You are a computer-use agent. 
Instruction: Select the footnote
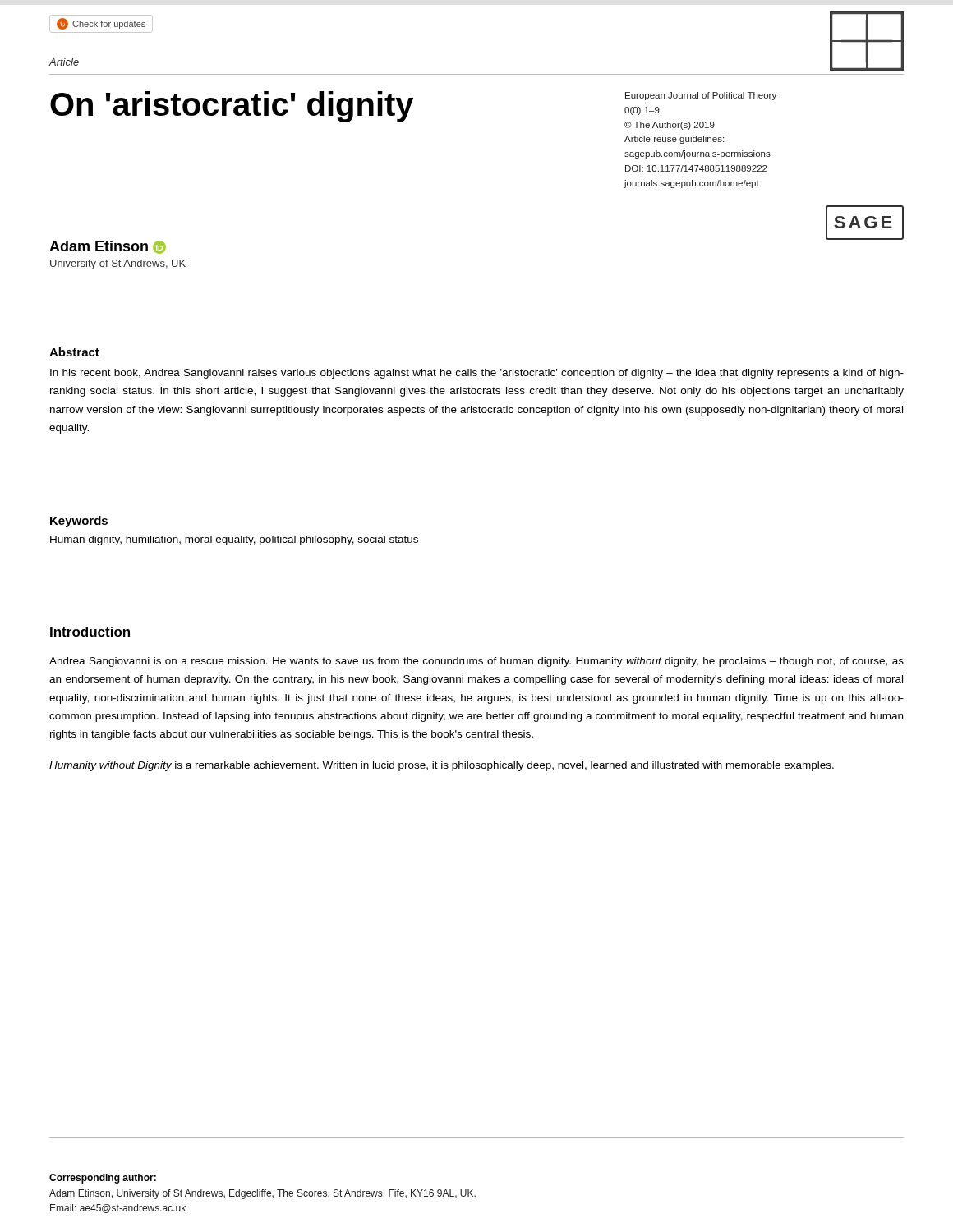click(x=476, y=1194)
